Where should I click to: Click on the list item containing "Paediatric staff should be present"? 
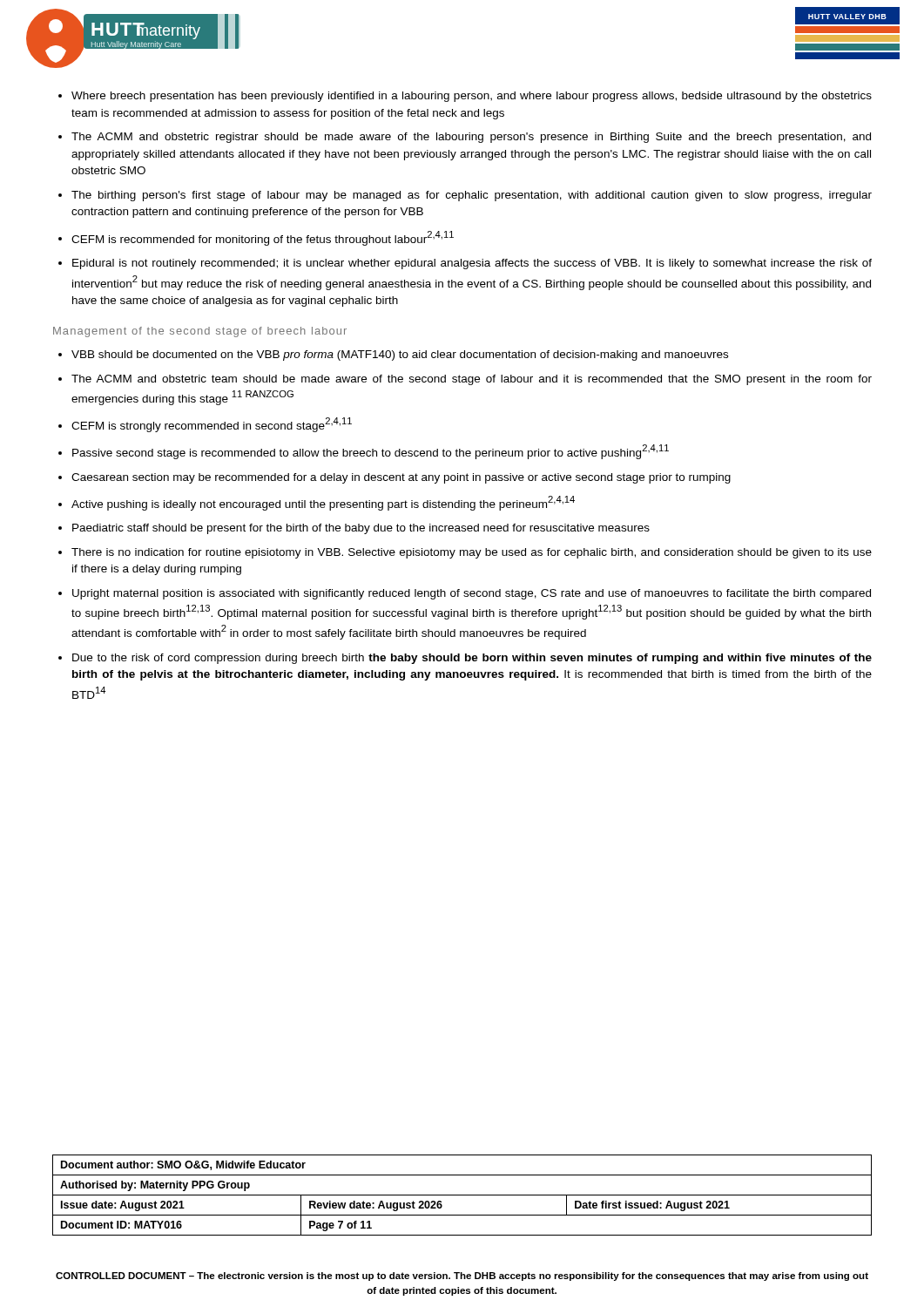pyautogui.click(x=360, y=528)
